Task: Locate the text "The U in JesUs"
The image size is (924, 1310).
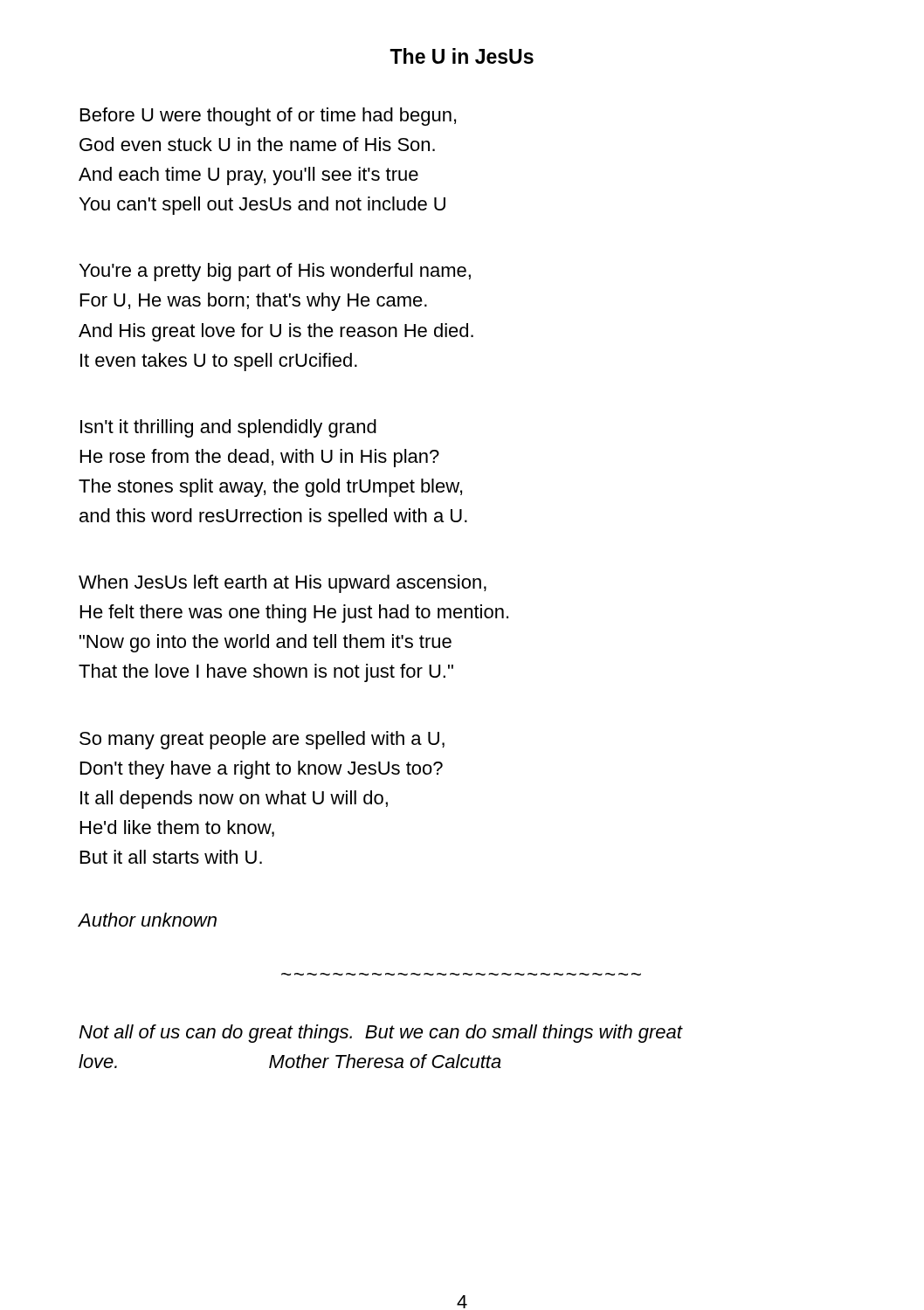Action: coord(462,57)
